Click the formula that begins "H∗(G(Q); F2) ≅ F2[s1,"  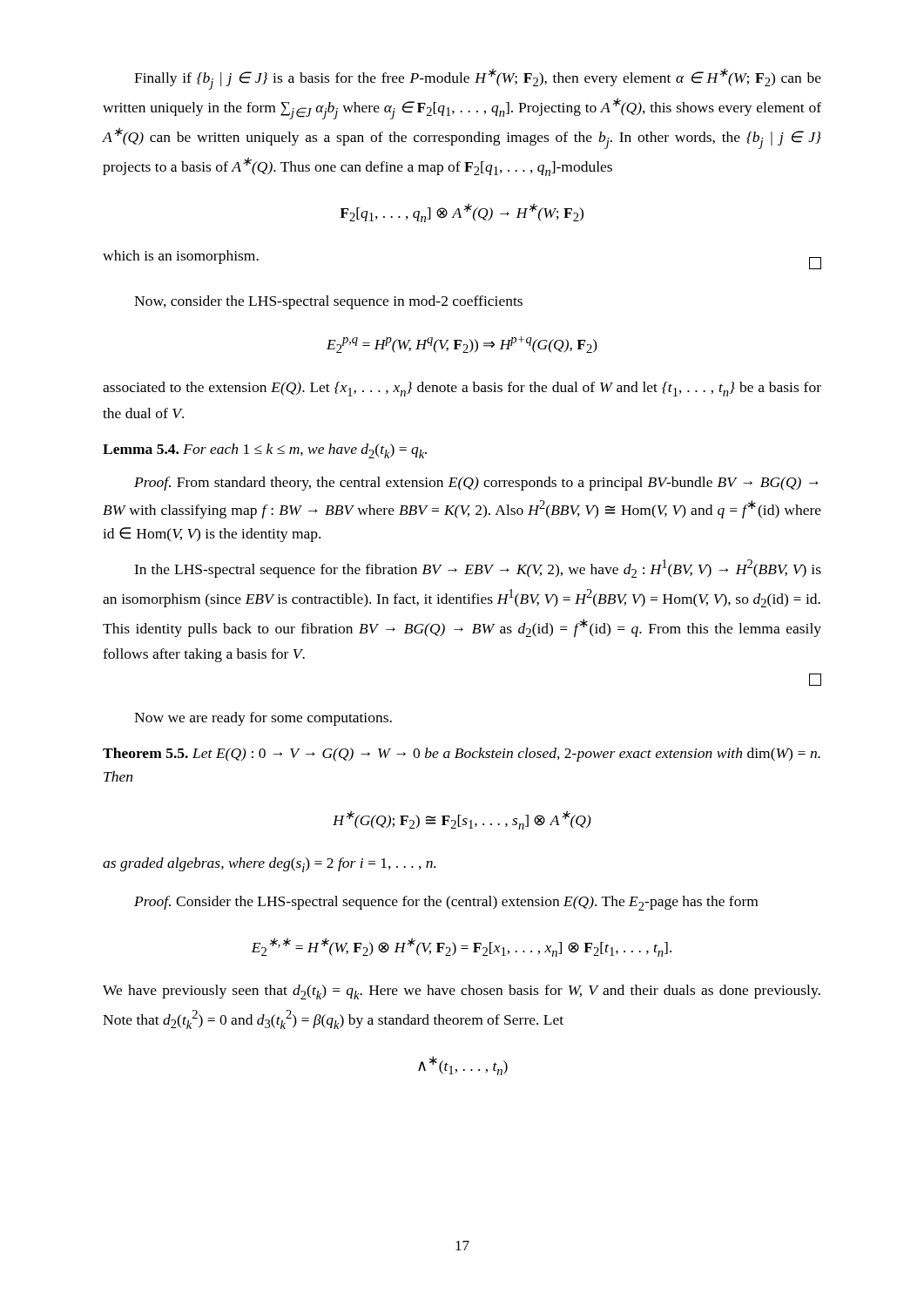click(x=462, y=820)
